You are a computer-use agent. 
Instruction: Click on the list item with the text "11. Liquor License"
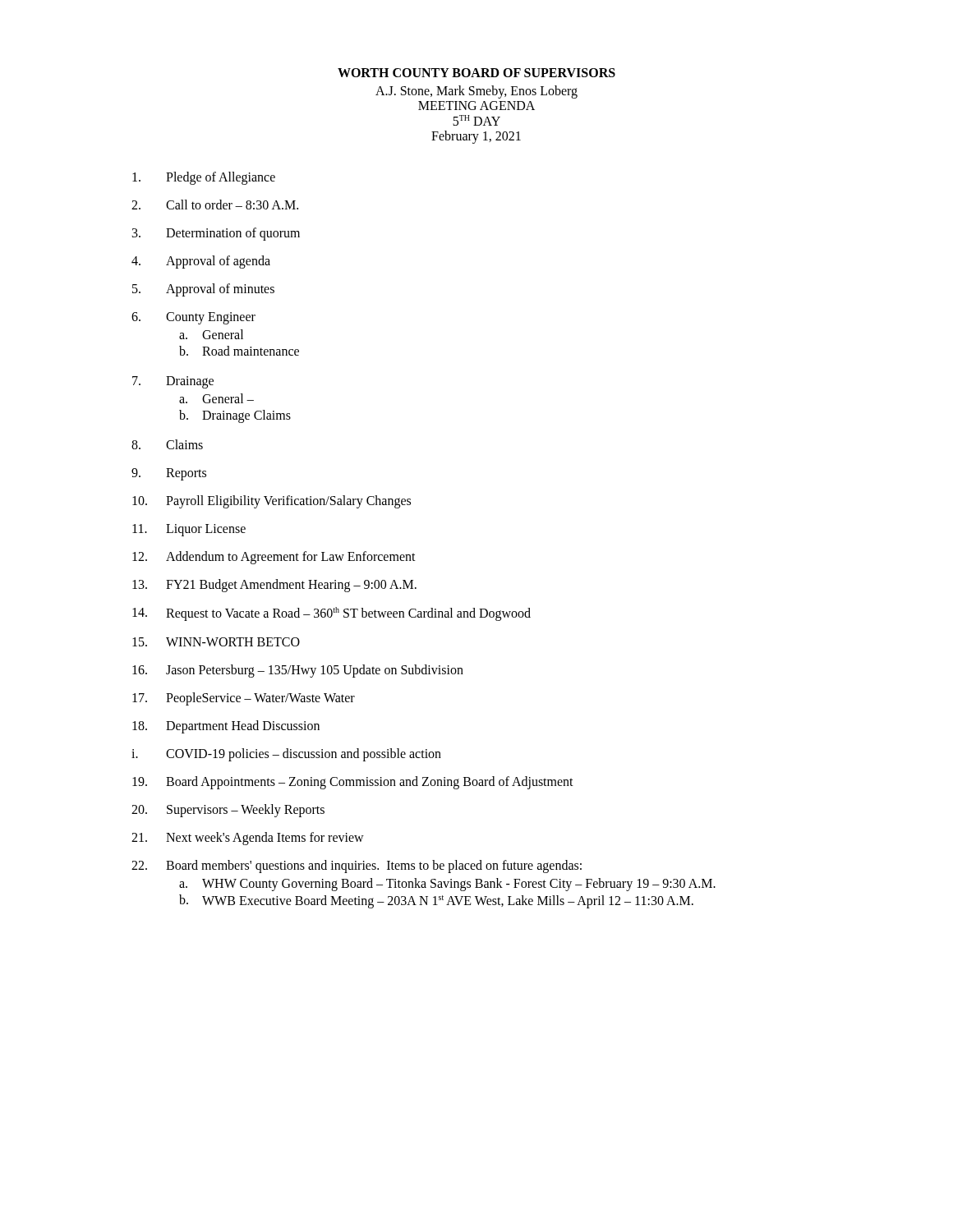click(x=189, y=530)
